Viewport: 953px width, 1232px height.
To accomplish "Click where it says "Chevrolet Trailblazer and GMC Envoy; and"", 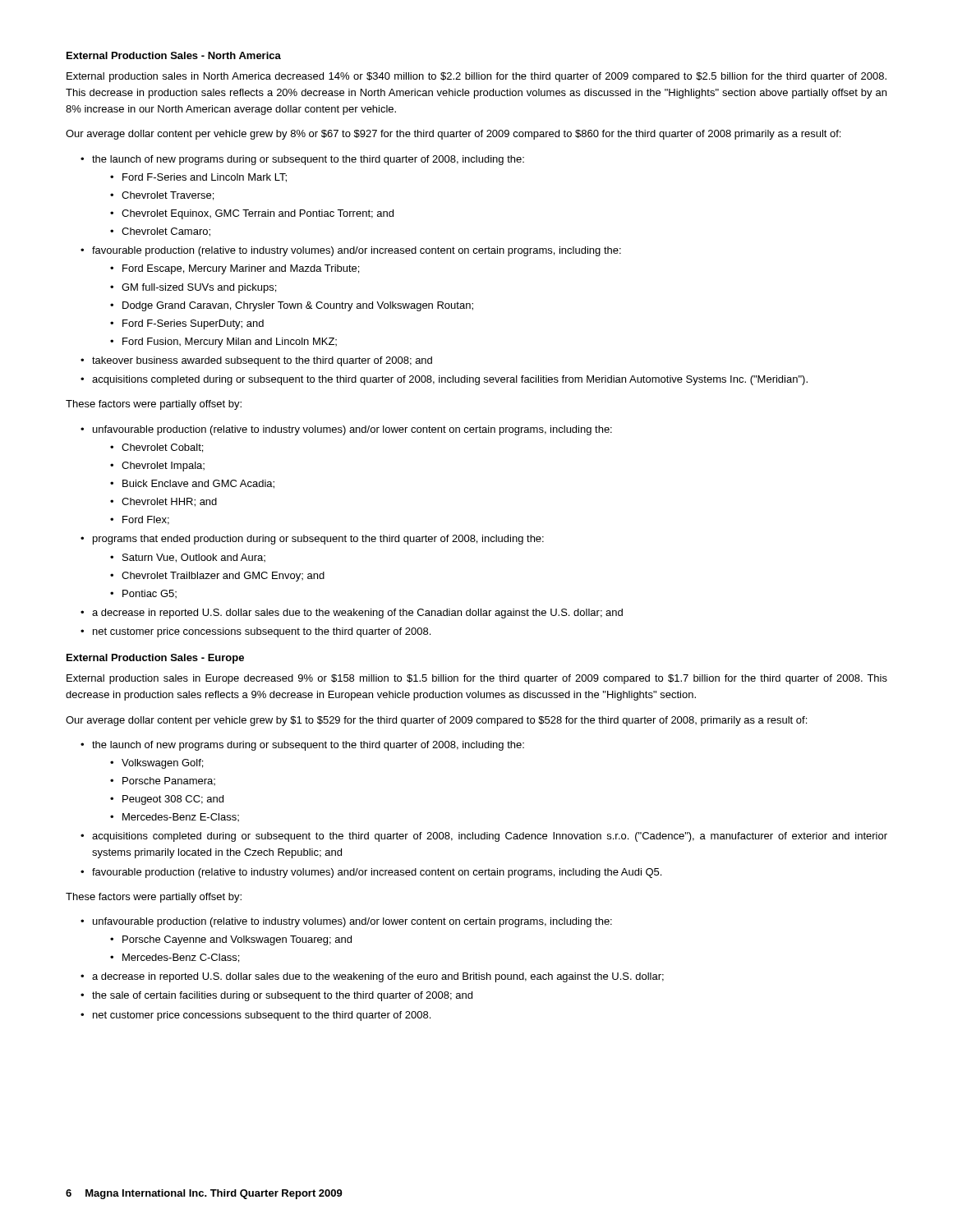I will 223,575.
